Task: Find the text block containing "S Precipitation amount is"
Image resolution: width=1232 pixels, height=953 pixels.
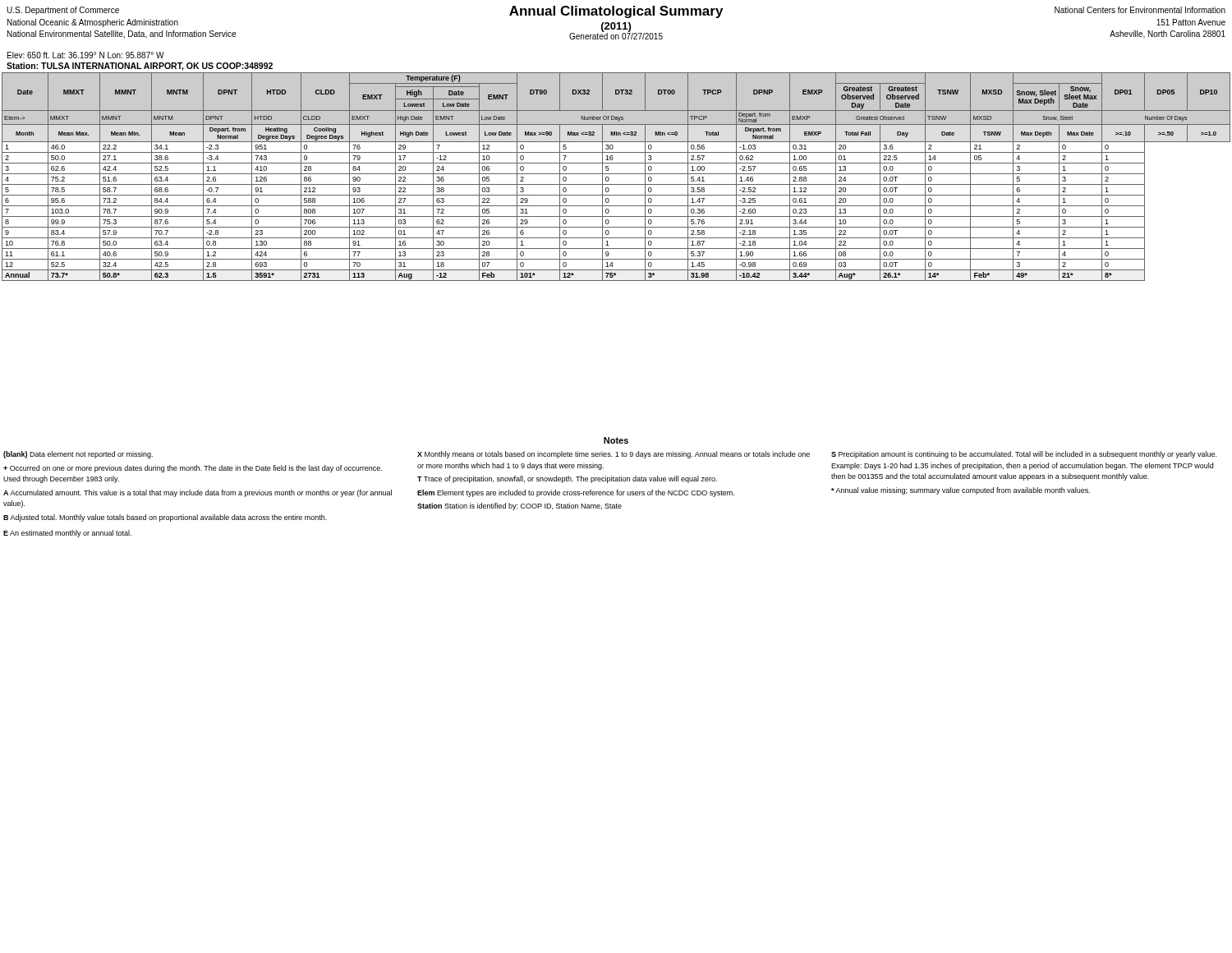Action: [1024, 465]
